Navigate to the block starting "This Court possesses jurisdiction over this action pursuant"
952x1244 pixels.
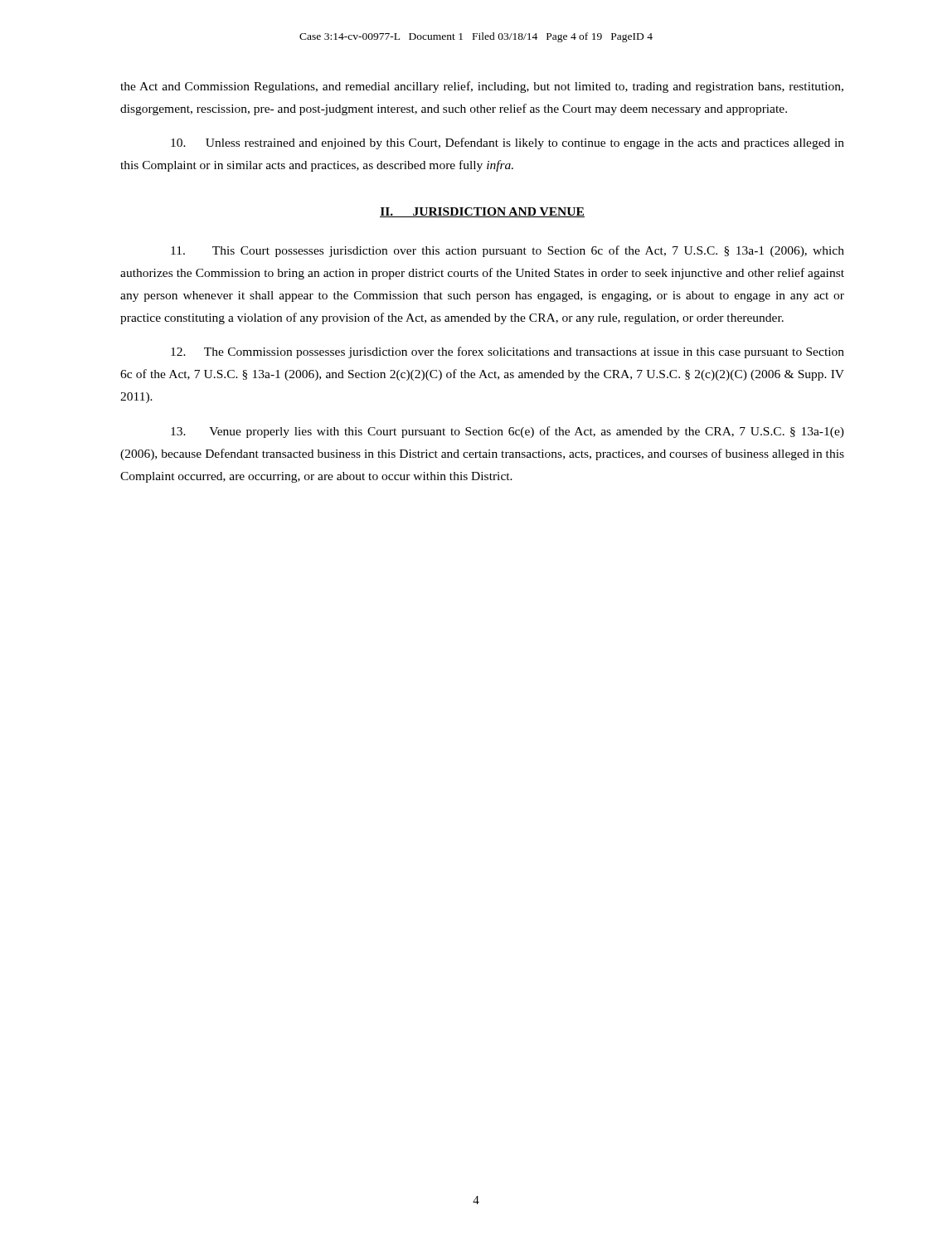point(482,284)
